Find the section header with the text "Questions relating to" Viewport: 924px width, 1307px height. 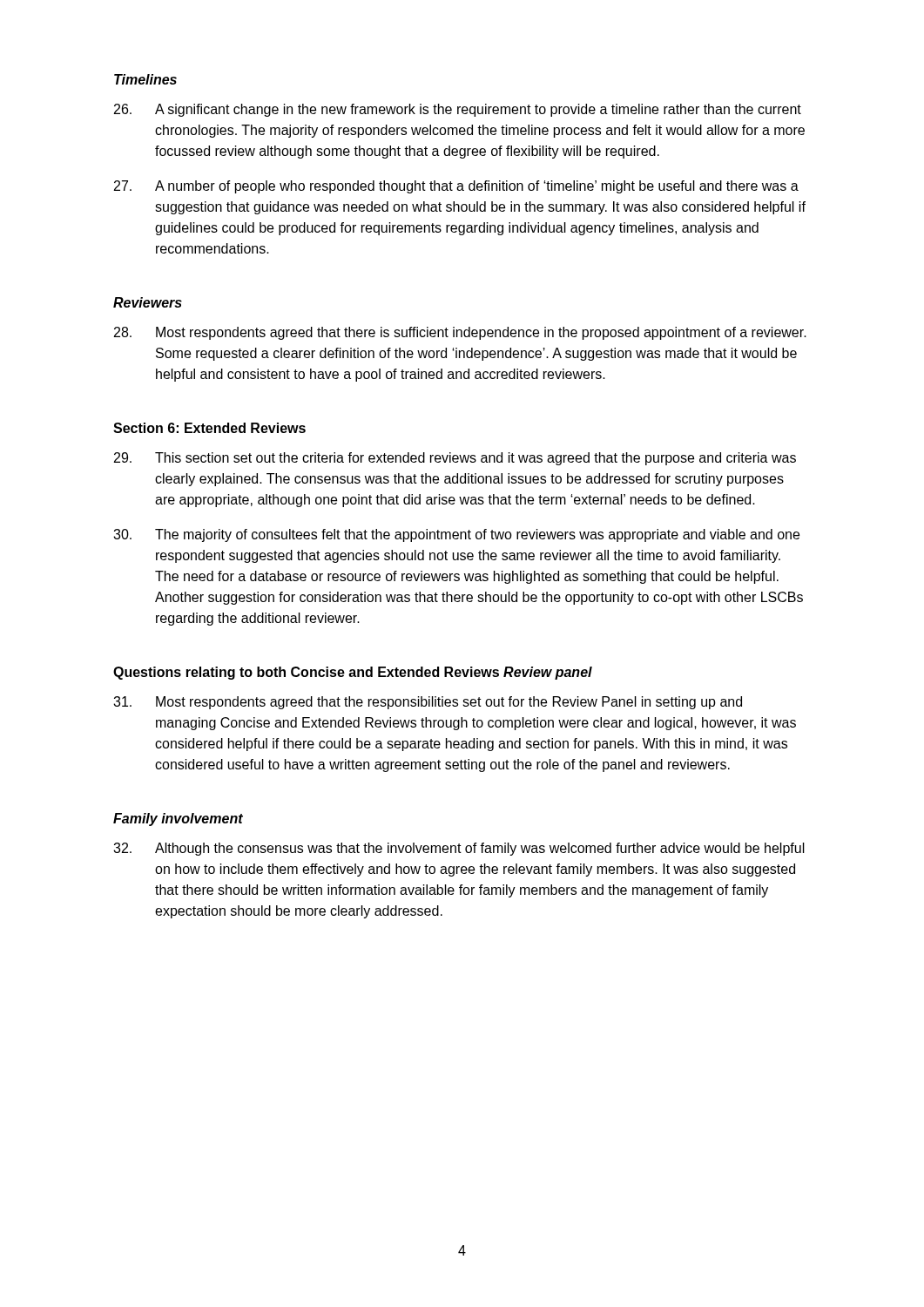(306, 673)
